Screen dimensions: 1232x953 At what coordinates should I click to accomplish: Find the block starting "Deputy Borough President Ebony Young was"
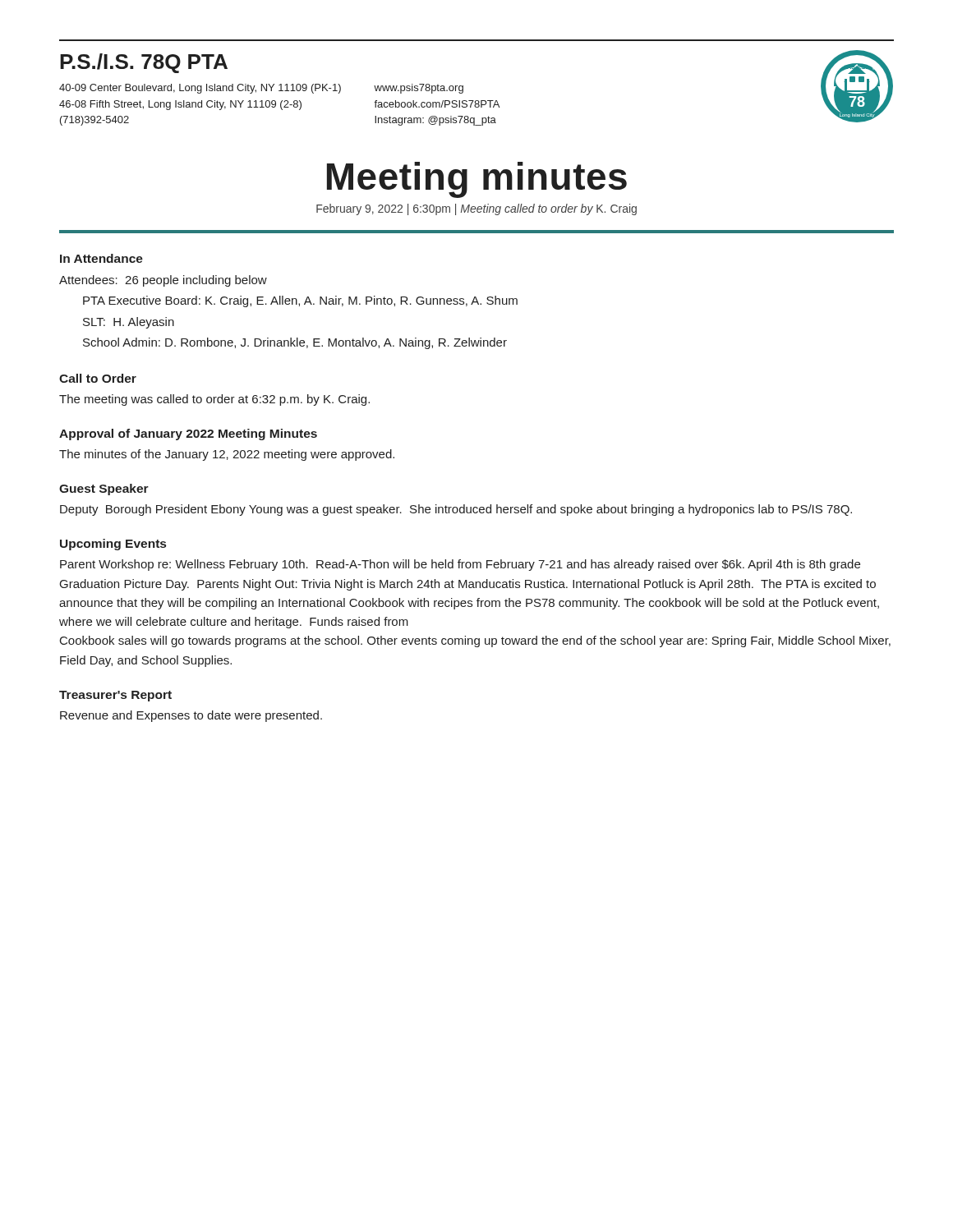coord(456,509)
